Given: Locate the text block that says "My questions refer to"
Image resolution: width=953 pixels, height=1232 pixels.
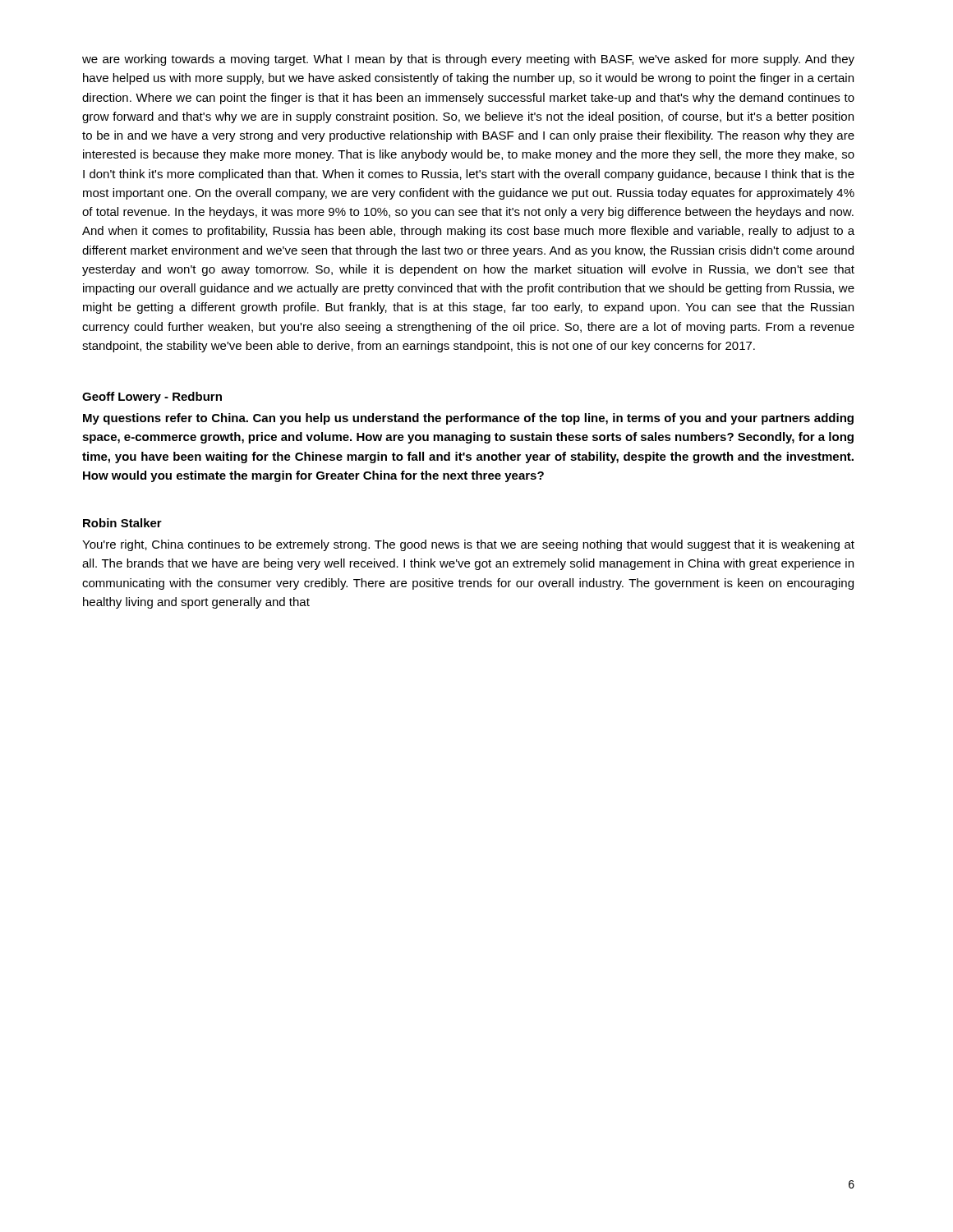Looking at the screenshot, I should point(468,446).
